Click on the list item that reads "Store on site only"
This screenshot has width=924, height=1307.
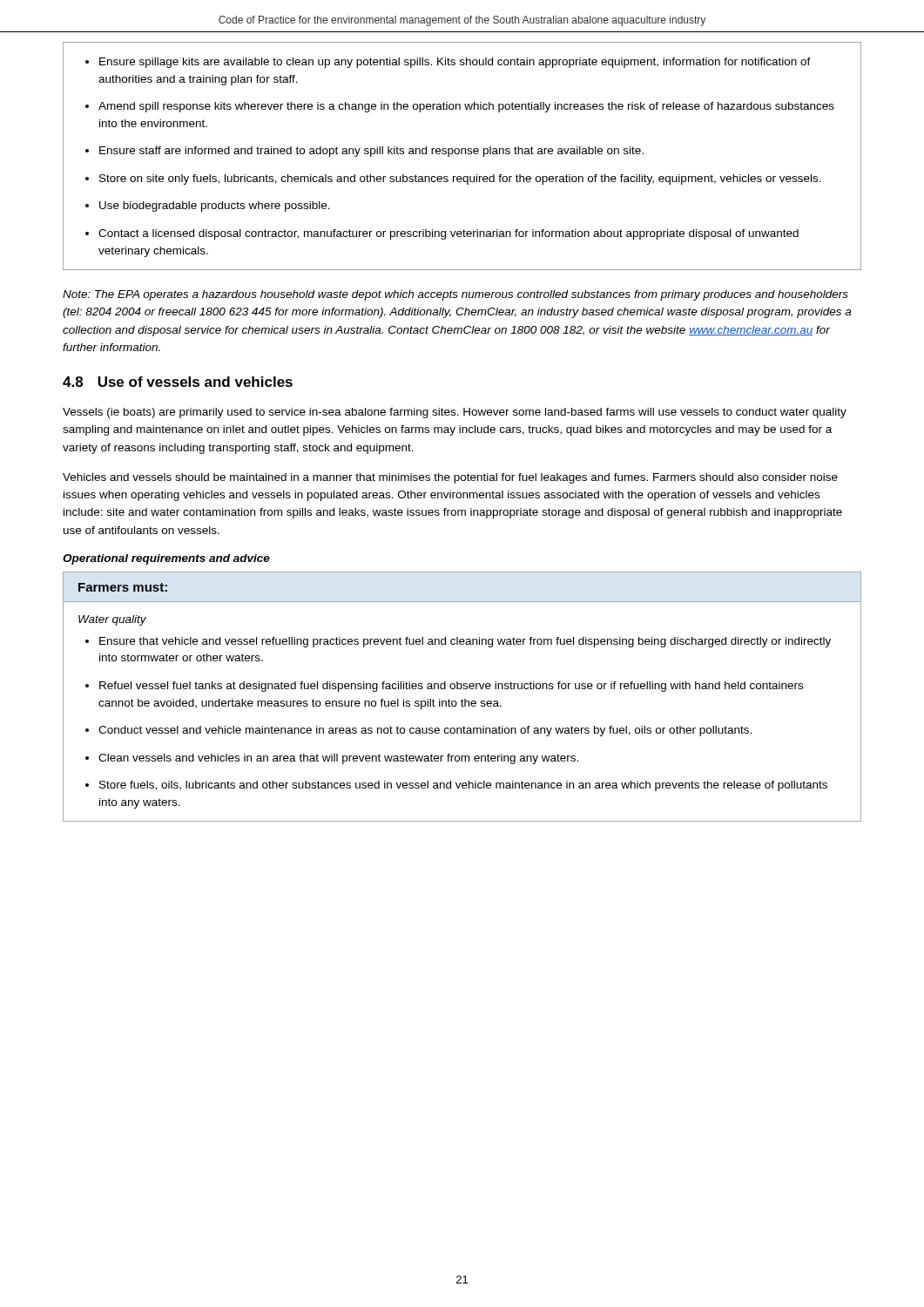pyautogui.click(x=460, y=178)
